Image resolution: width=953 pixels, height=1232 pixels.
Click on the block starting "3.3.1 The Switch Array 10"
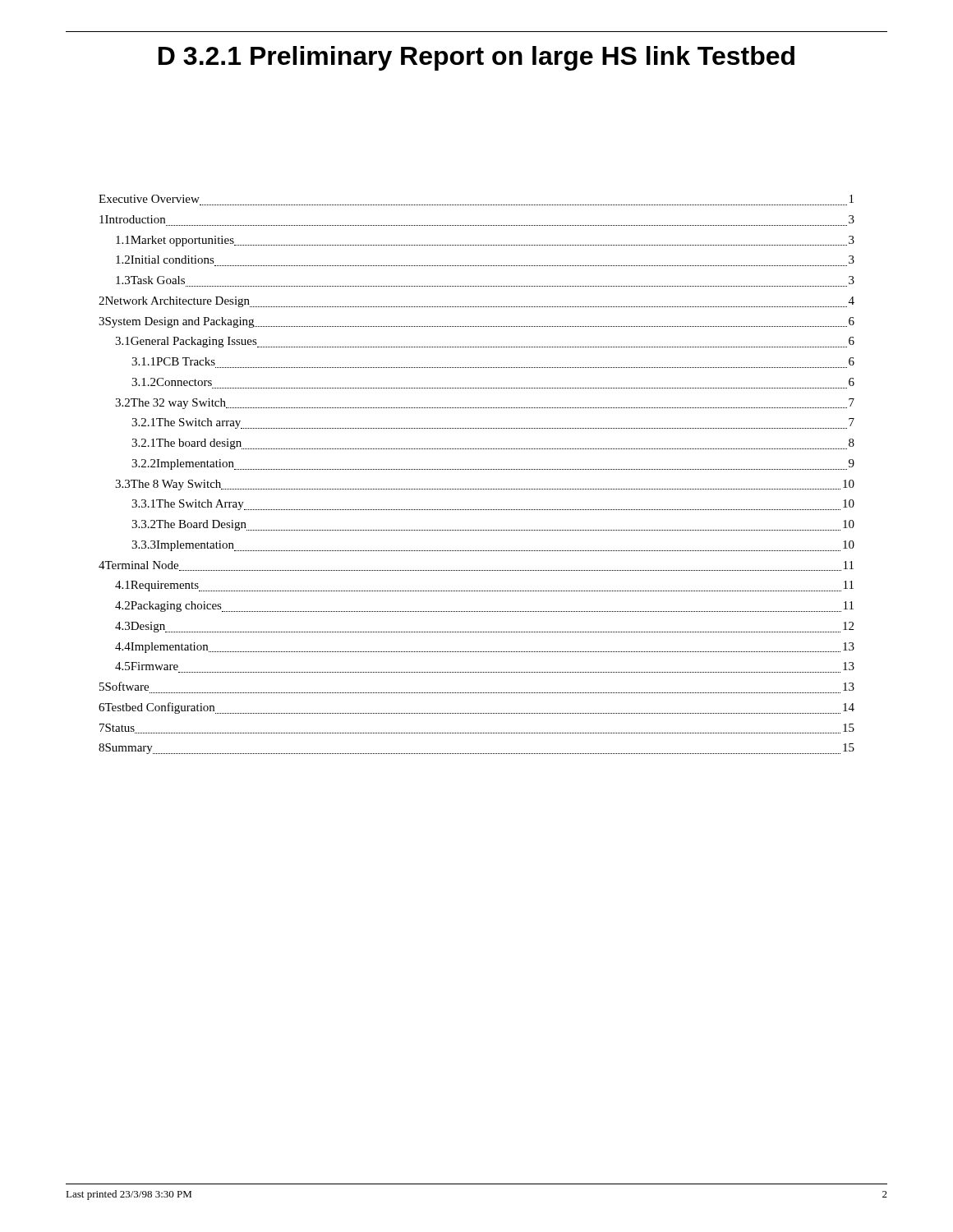coord(476,504)
